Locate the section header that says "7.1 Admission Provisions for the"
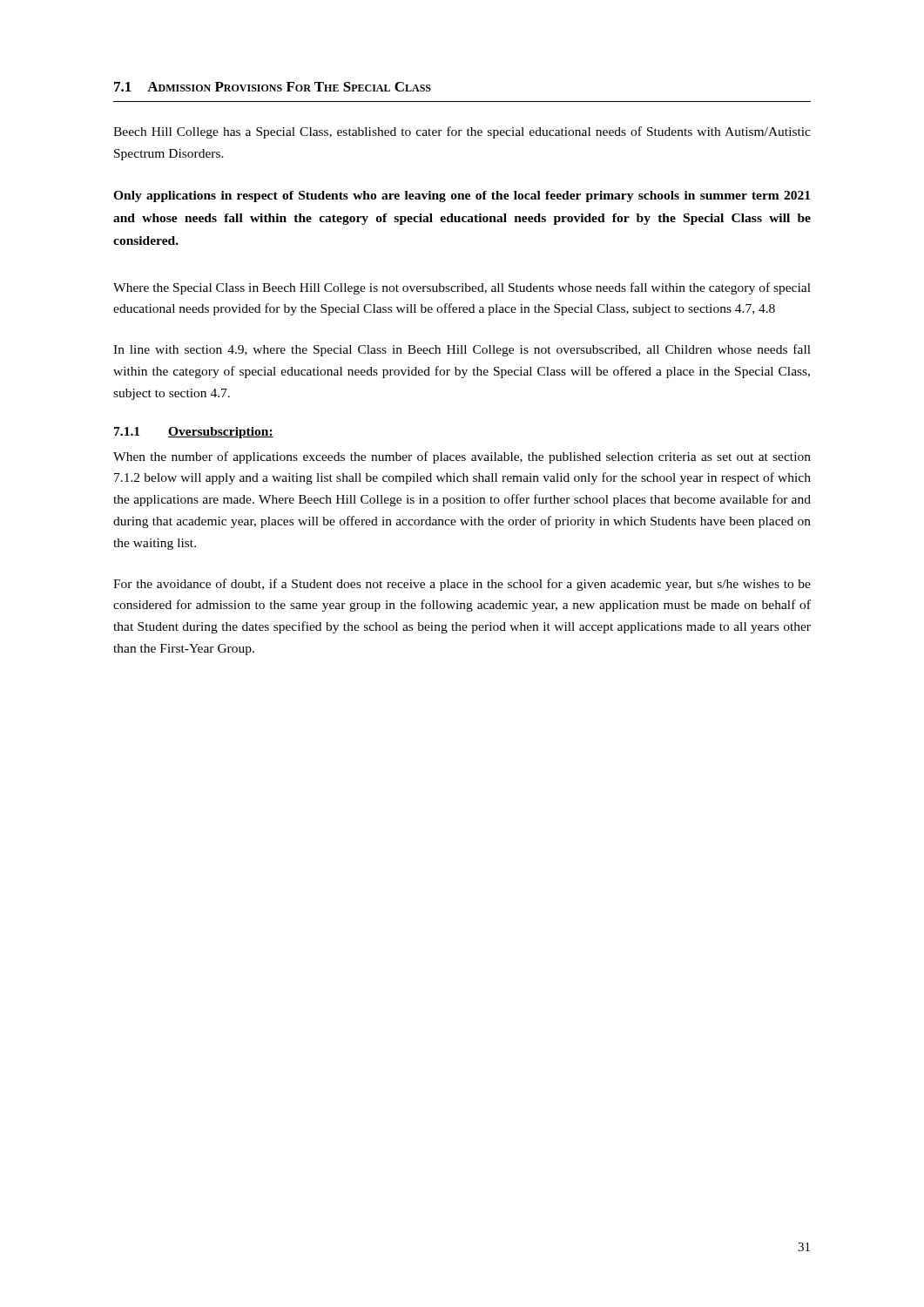The height and width of the screenshot is (1307, 924). point(272,87)
